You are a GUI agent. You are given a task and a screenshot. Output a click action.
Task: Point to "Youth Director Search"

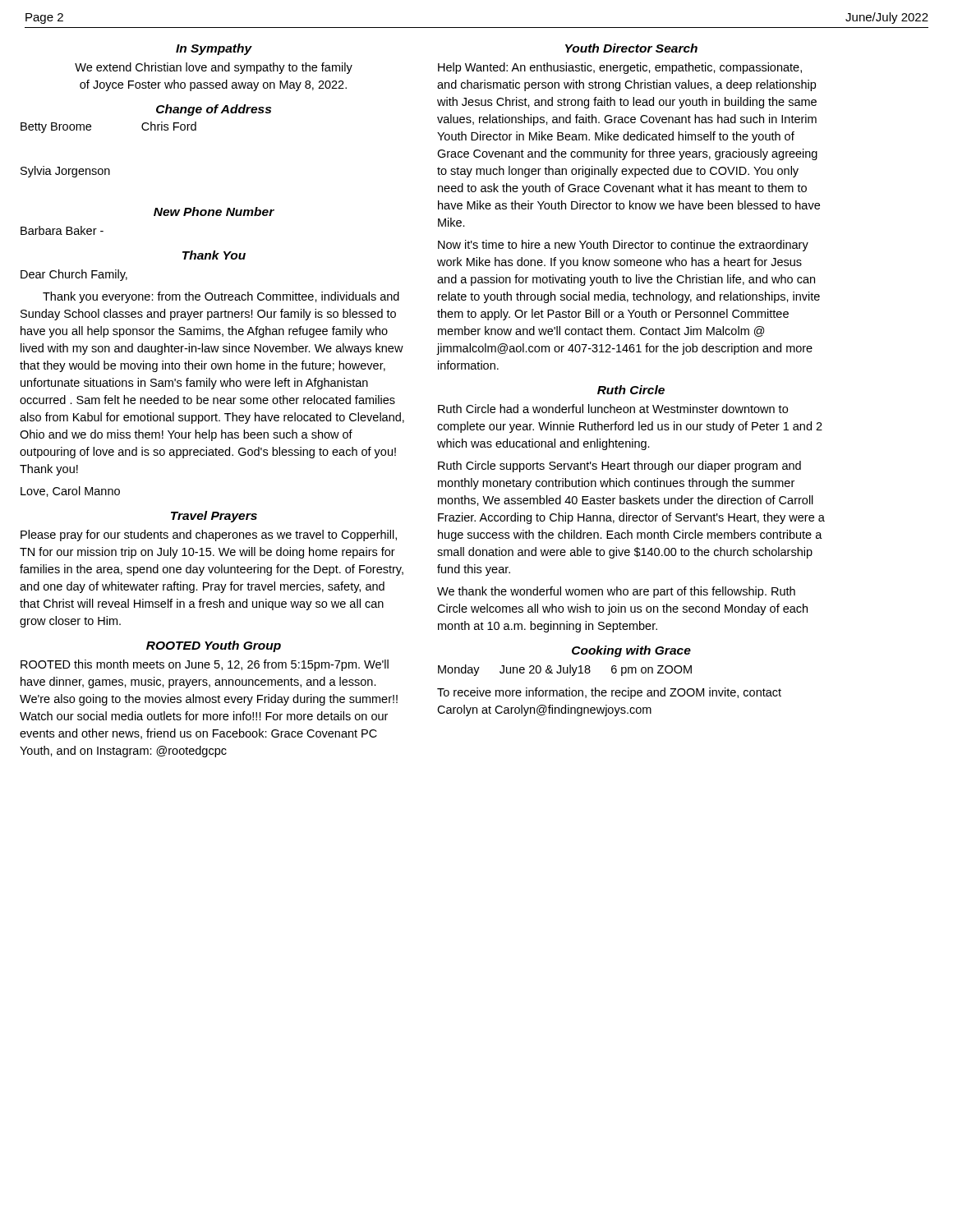tap(631, 48)
